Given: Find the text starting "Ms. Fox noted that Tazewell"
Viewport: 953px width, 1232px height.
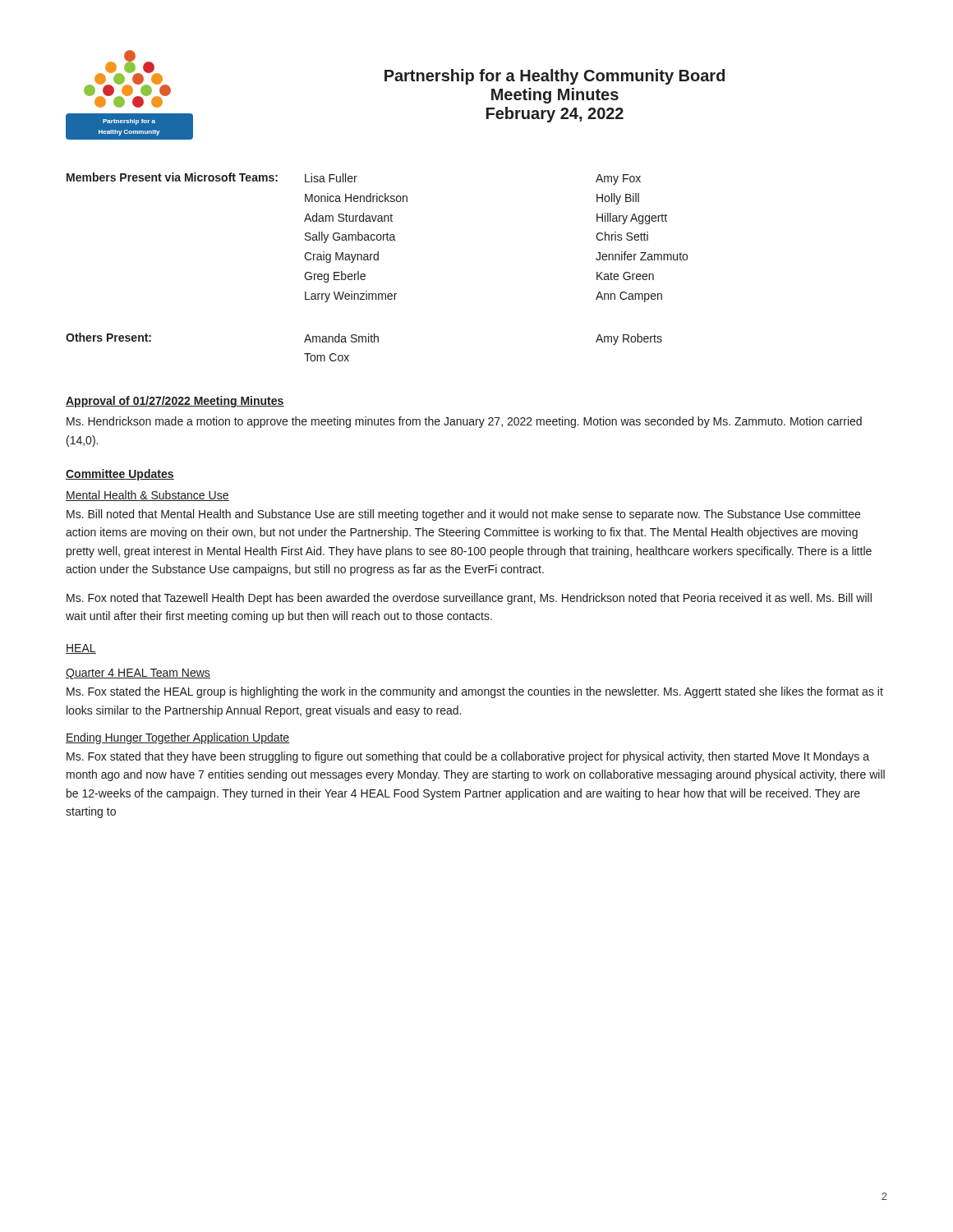Looking at the screenshot, I should [469, 607].
